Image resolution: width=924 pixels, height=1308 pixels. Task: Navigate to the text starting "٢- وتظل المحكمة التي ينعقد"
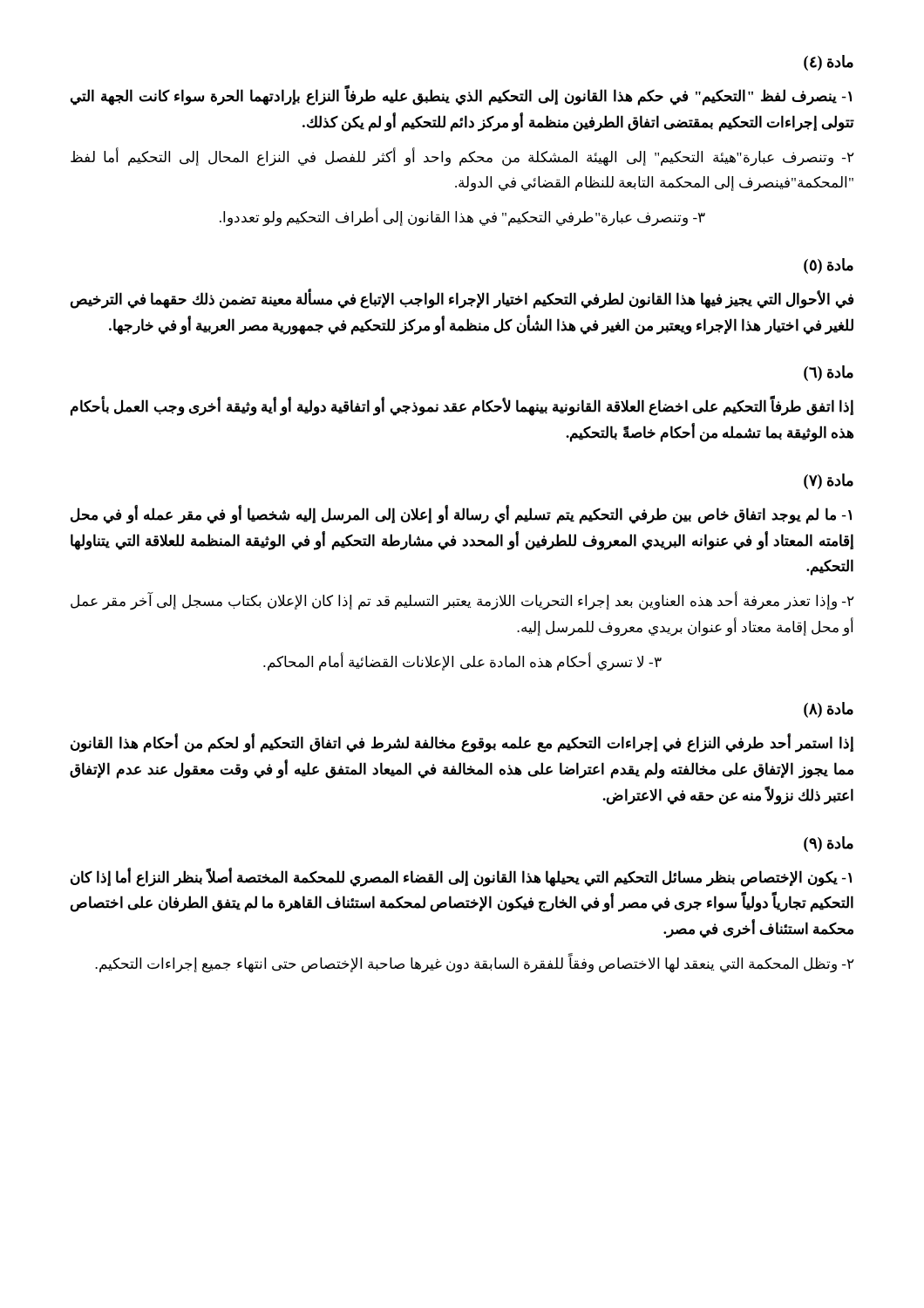[x=474, y=964]
